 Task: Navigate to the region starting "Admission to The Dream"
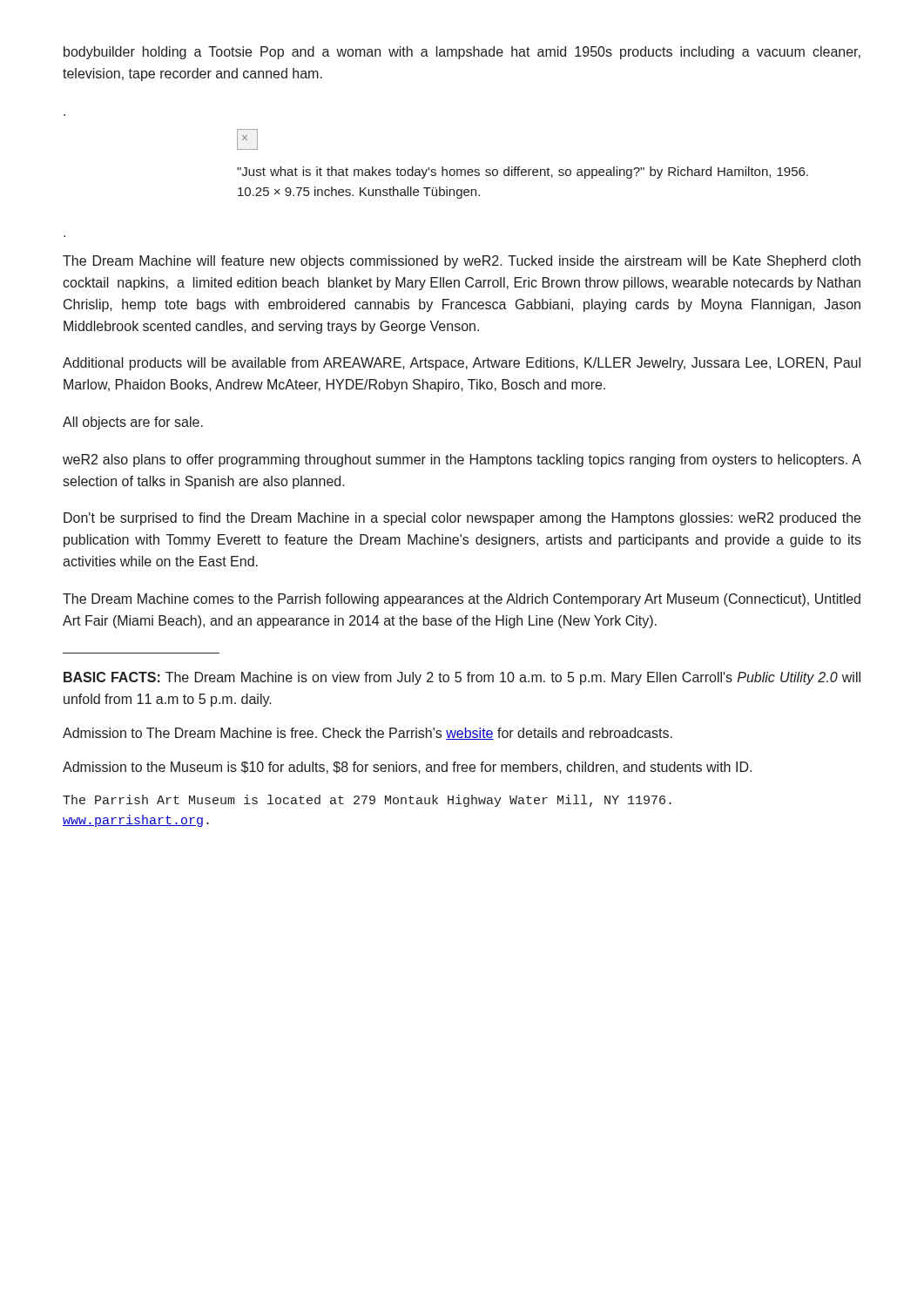pos(462,734)
